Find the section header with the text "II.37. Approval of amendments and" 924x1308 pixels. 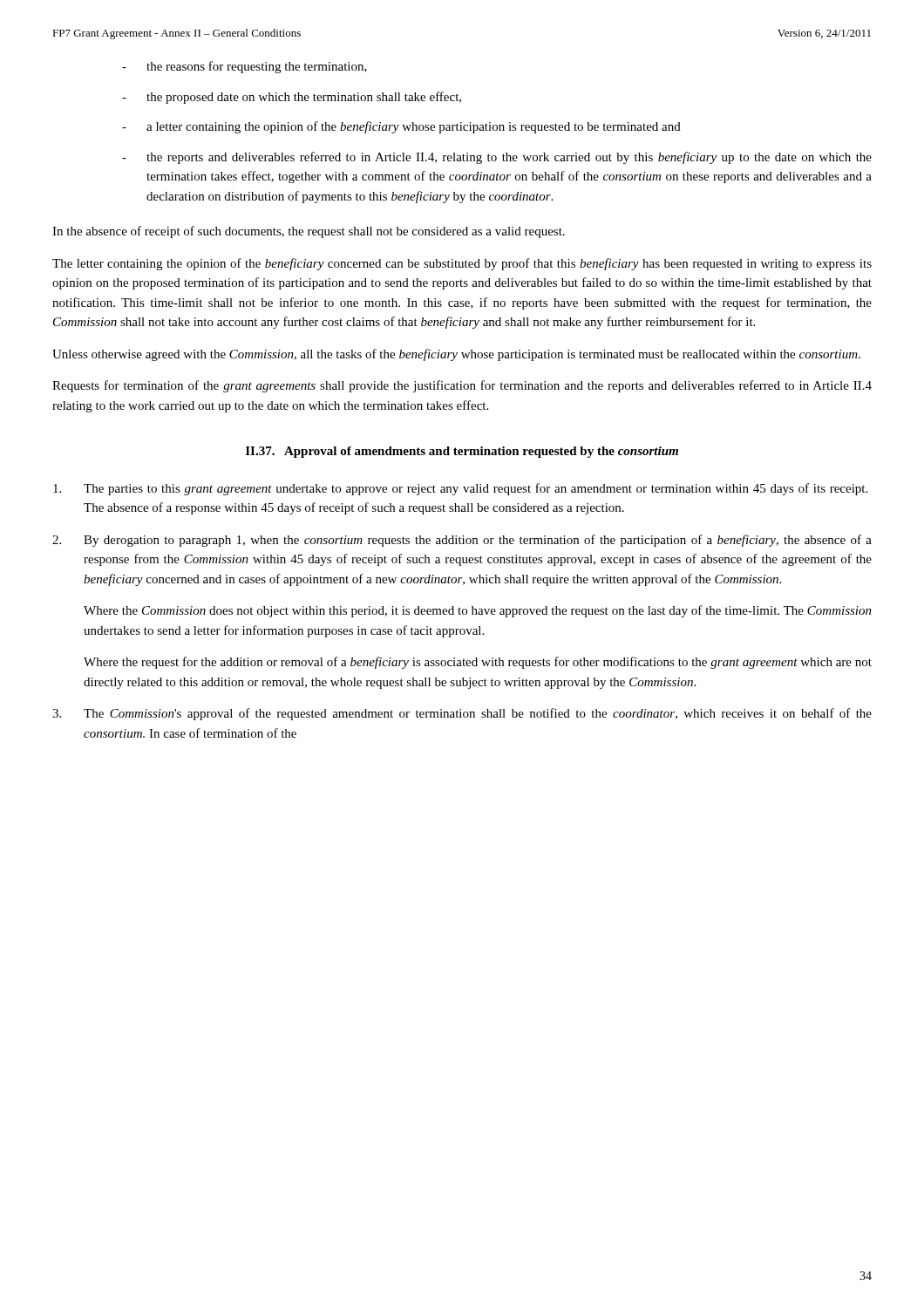(x=462, y=451)
